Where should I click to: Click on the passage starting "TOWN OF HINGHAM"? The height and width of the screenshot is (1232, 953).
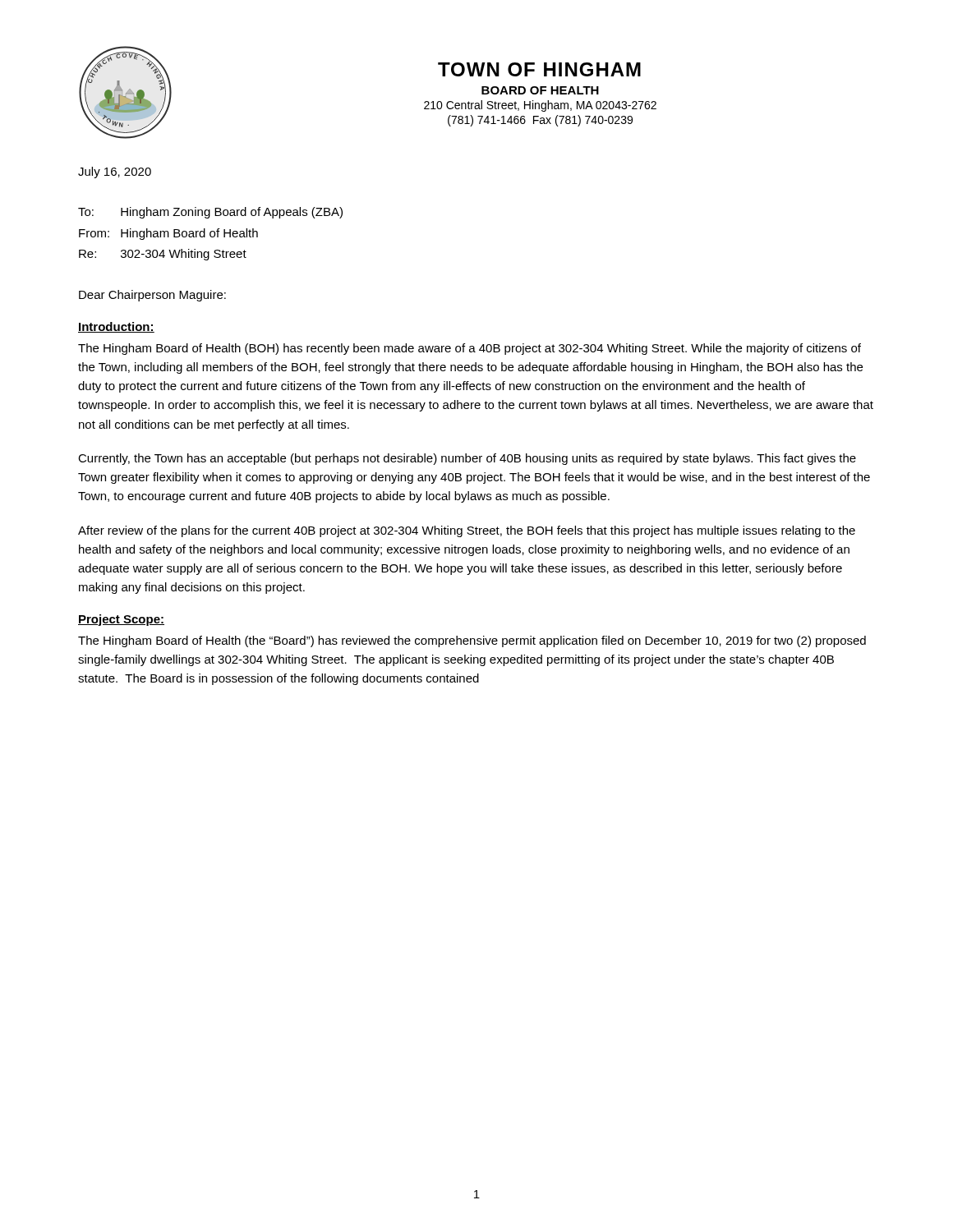(x=540, y=92)
